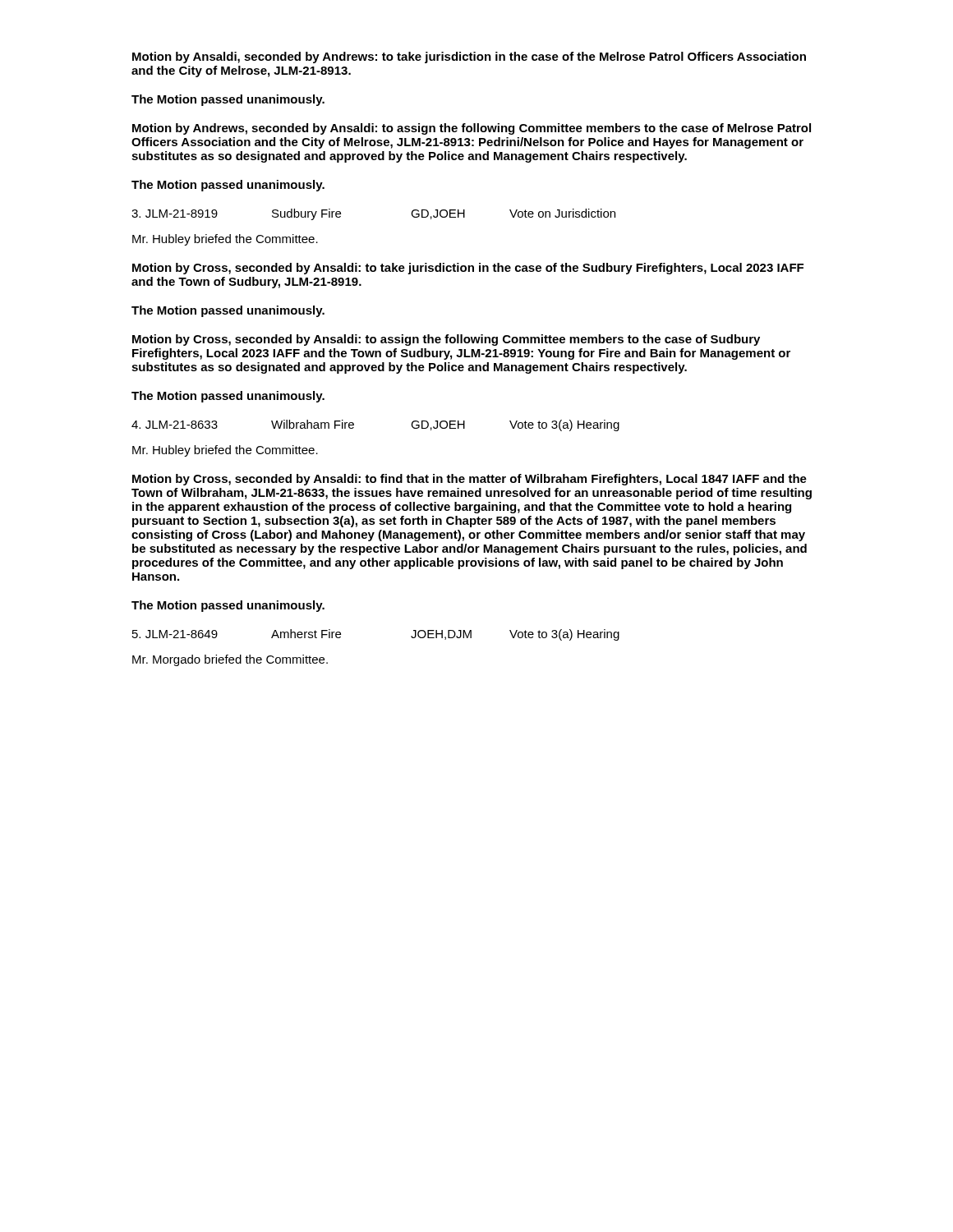Select the text with the text "JLM-21-8919 Sudbury Fire GD,JOEH Vote on Jurisdiction"
Viewport: 953px width, 1232px height.
175,215
